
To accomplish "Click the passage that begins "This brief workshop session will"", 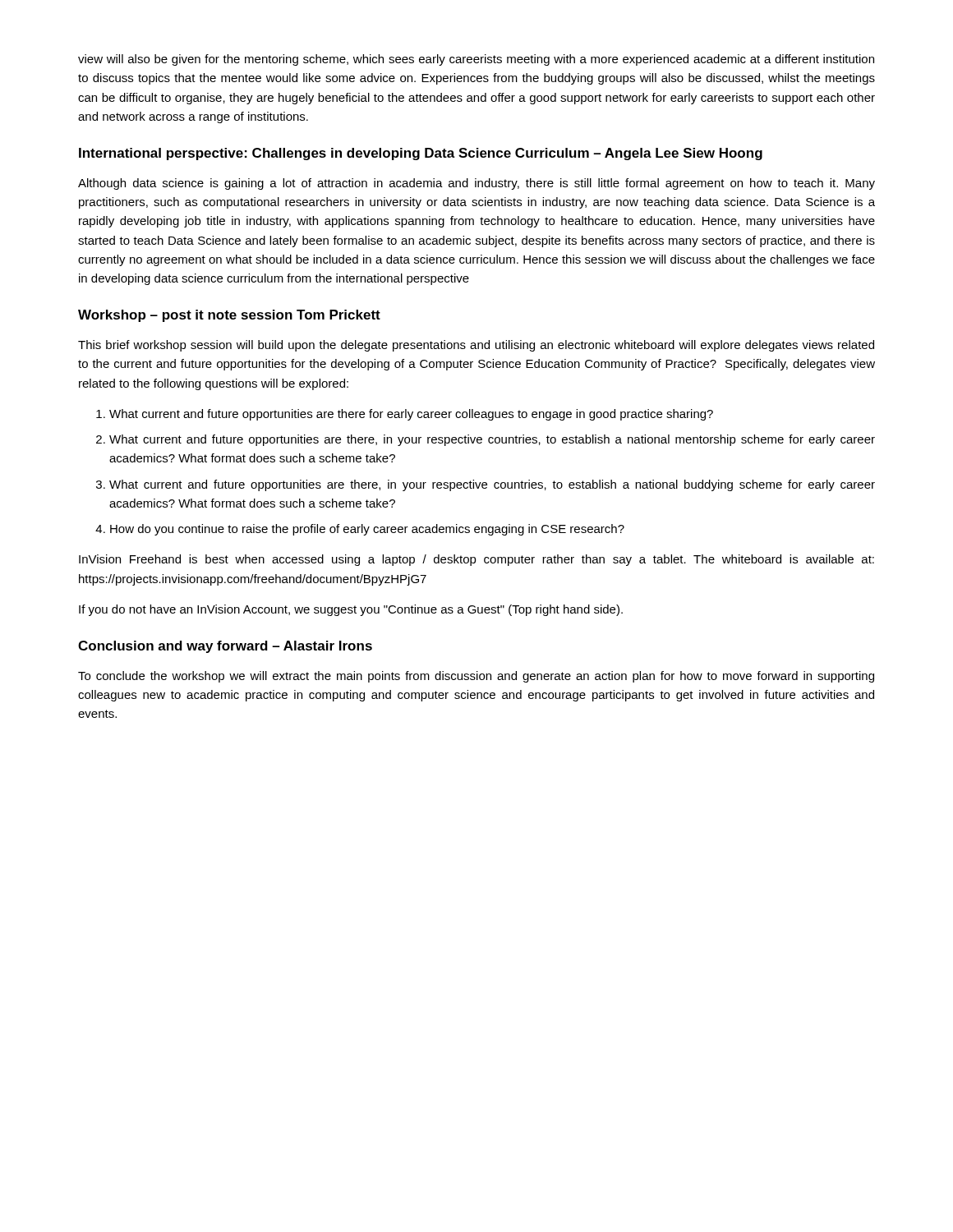I will (476, 364).
